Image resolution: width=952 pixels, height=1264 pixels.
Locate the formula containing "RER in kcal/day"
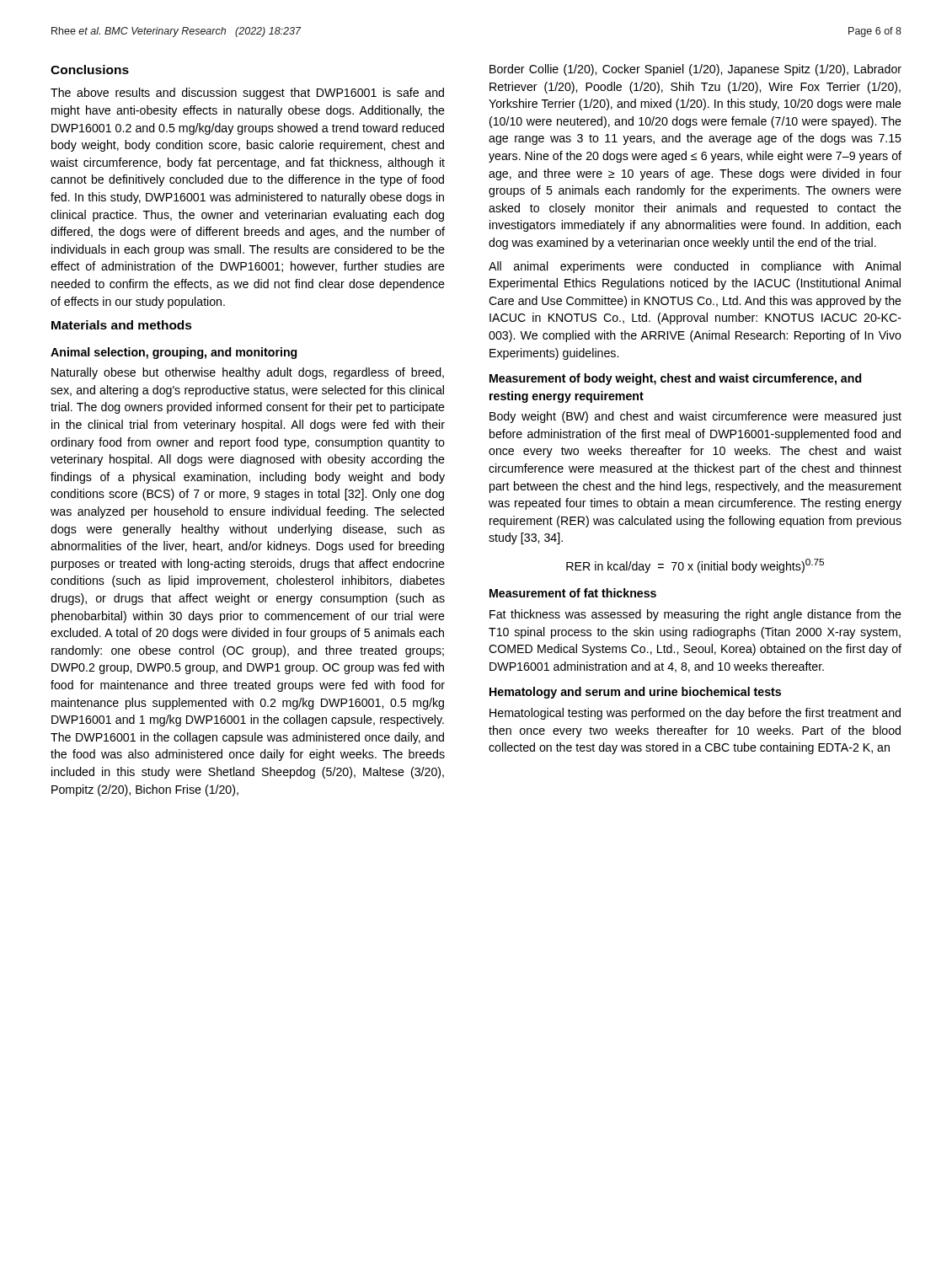[695, 565]
